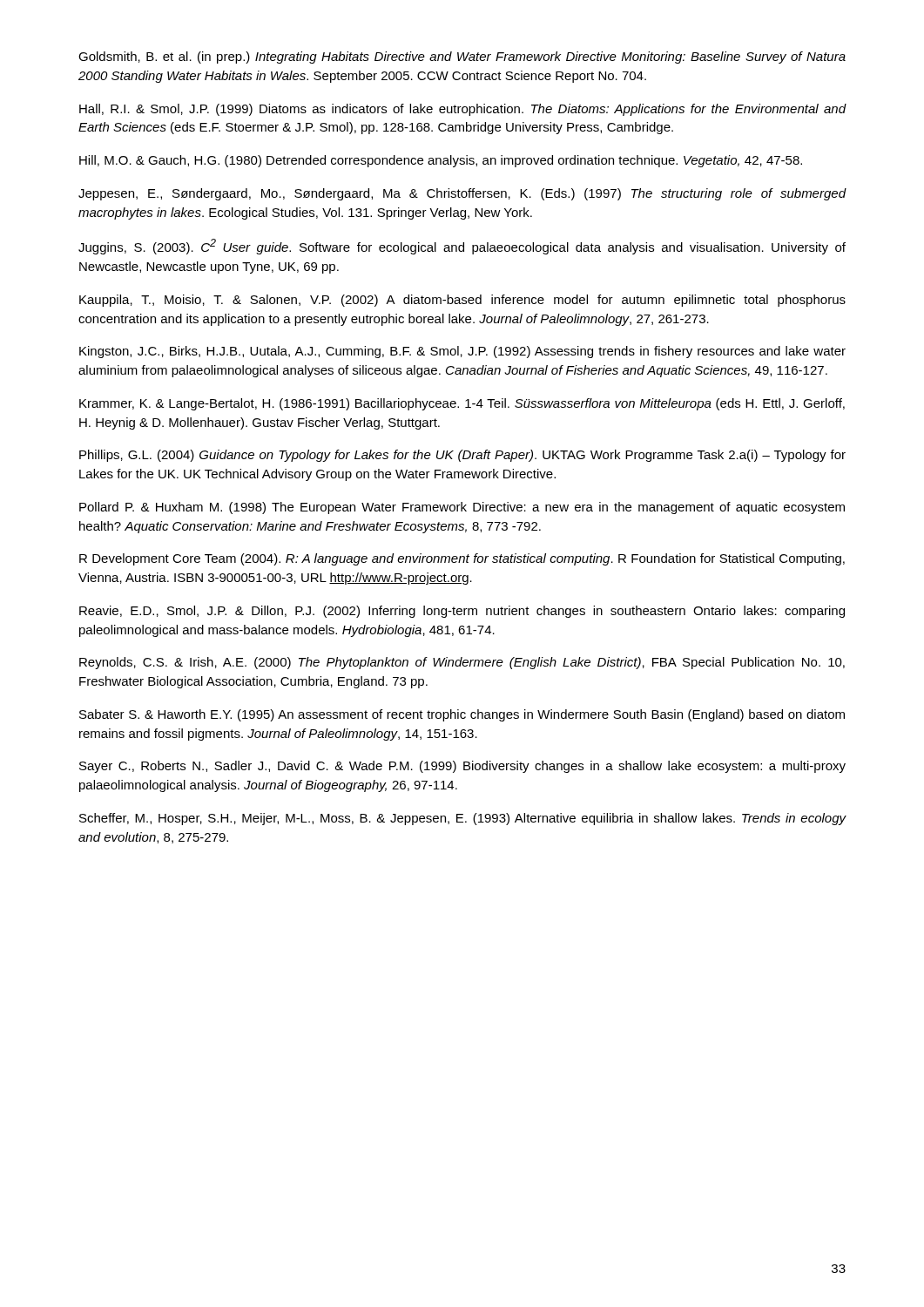Locate the text block containing "Phillips, G.L. (2004) Guidance on Typology for"
924x1307 pixels.
[x=462, y=464]
